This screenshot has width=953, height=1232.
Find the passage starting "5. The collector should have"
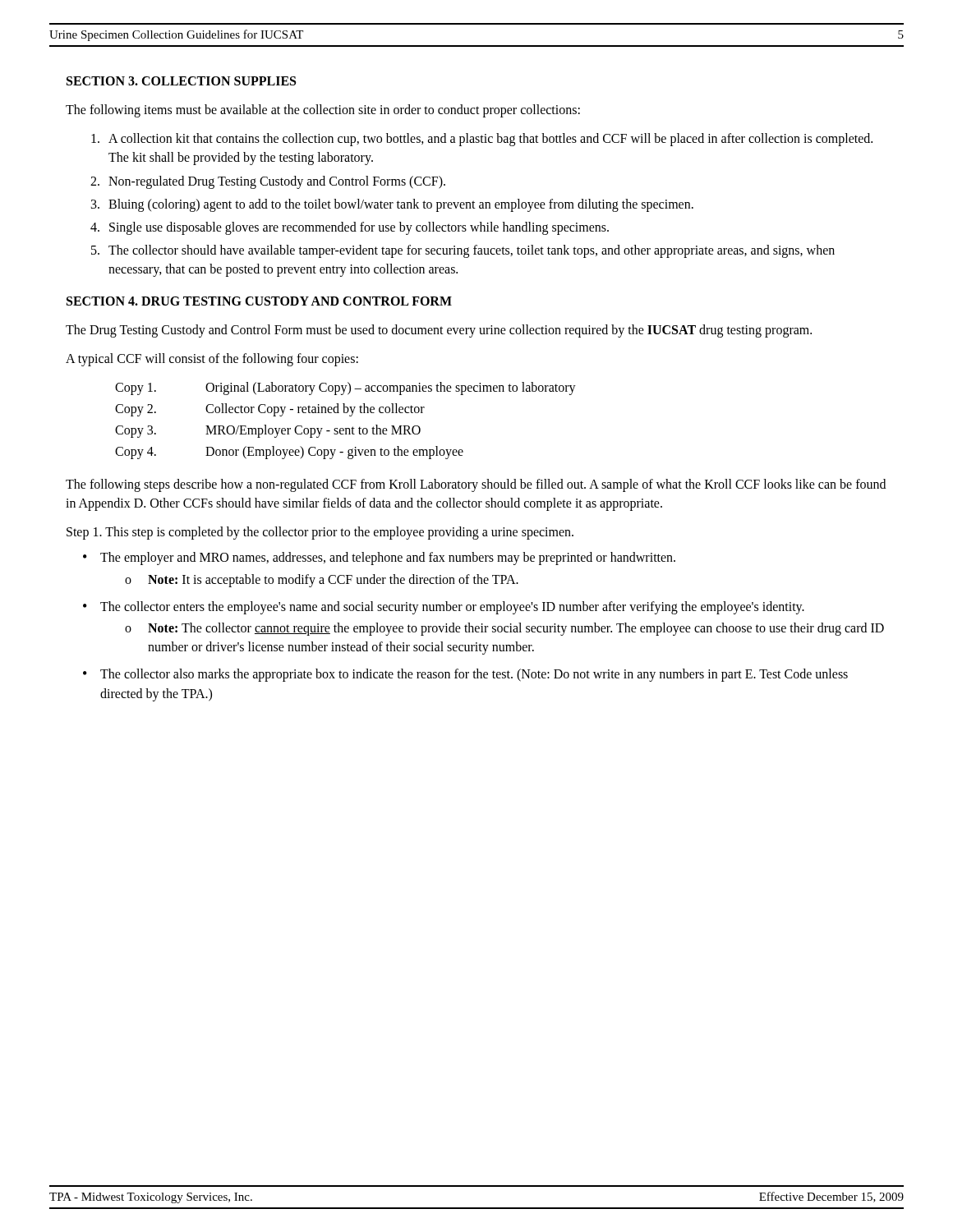[x=489, y=260]
